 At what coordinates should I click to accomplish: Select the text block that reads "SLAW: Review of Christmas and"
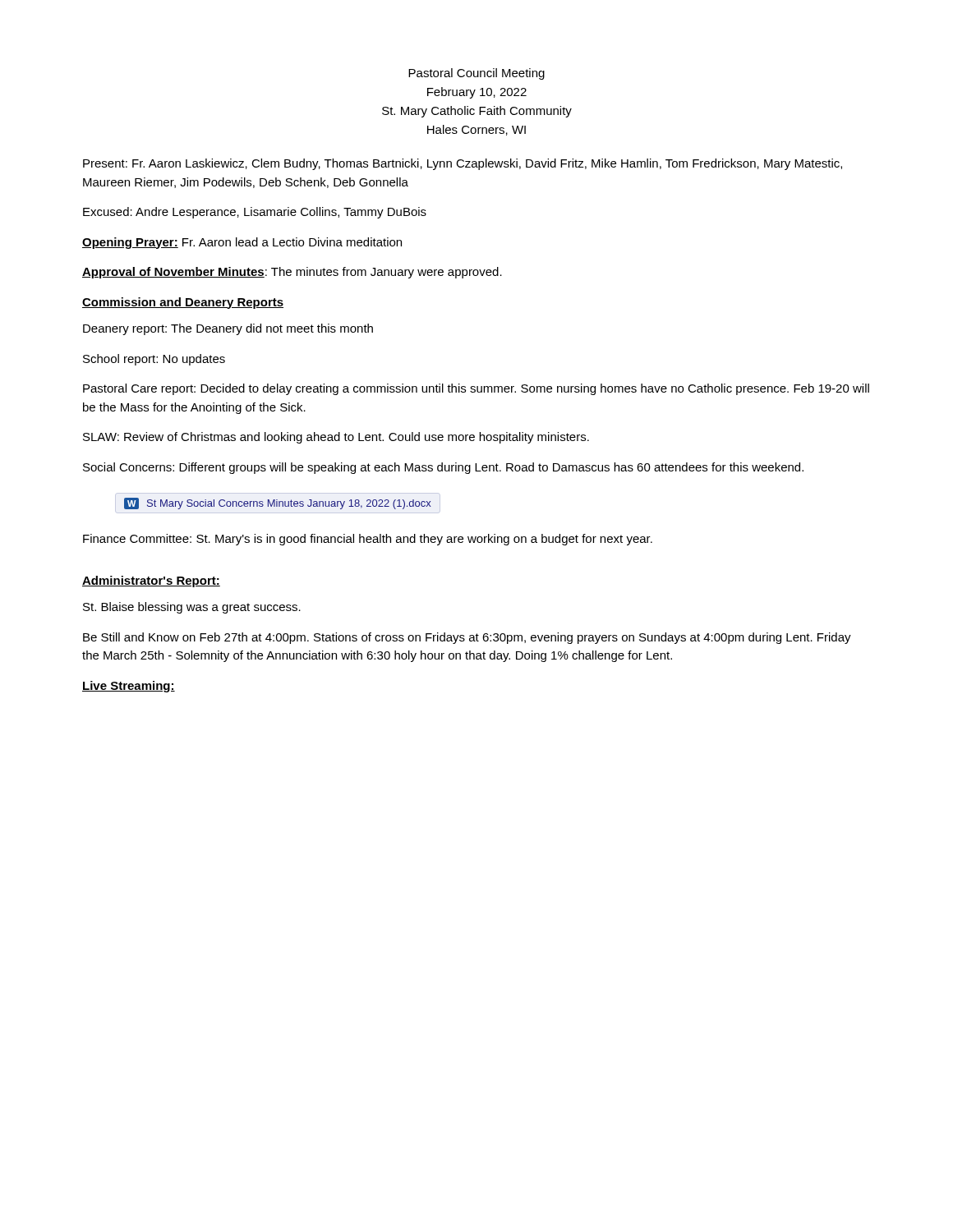tap(476, 437)
